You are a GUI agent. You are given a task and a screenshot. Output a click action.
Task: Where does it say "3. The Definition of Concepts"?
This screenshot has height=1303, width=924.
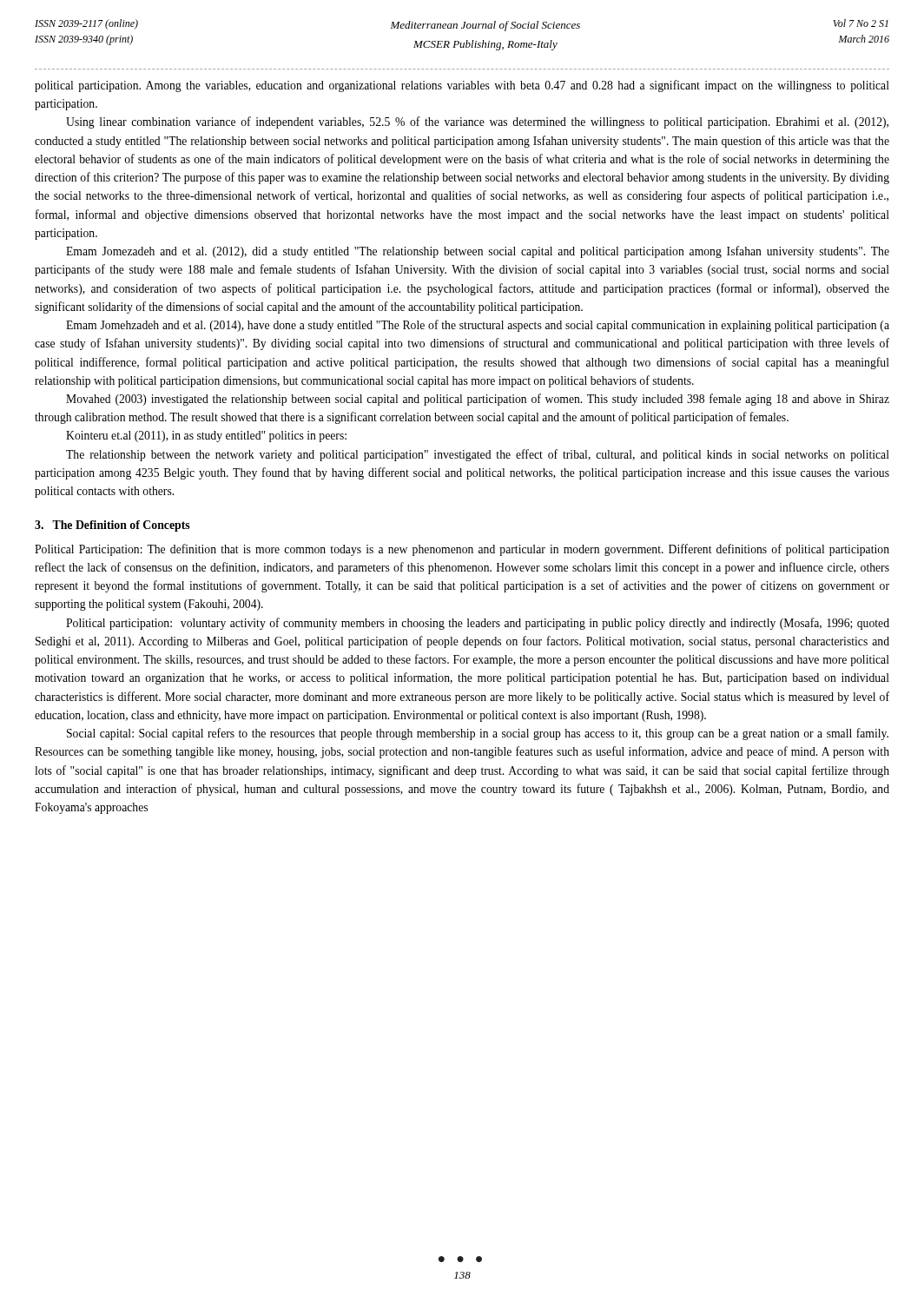112,526
